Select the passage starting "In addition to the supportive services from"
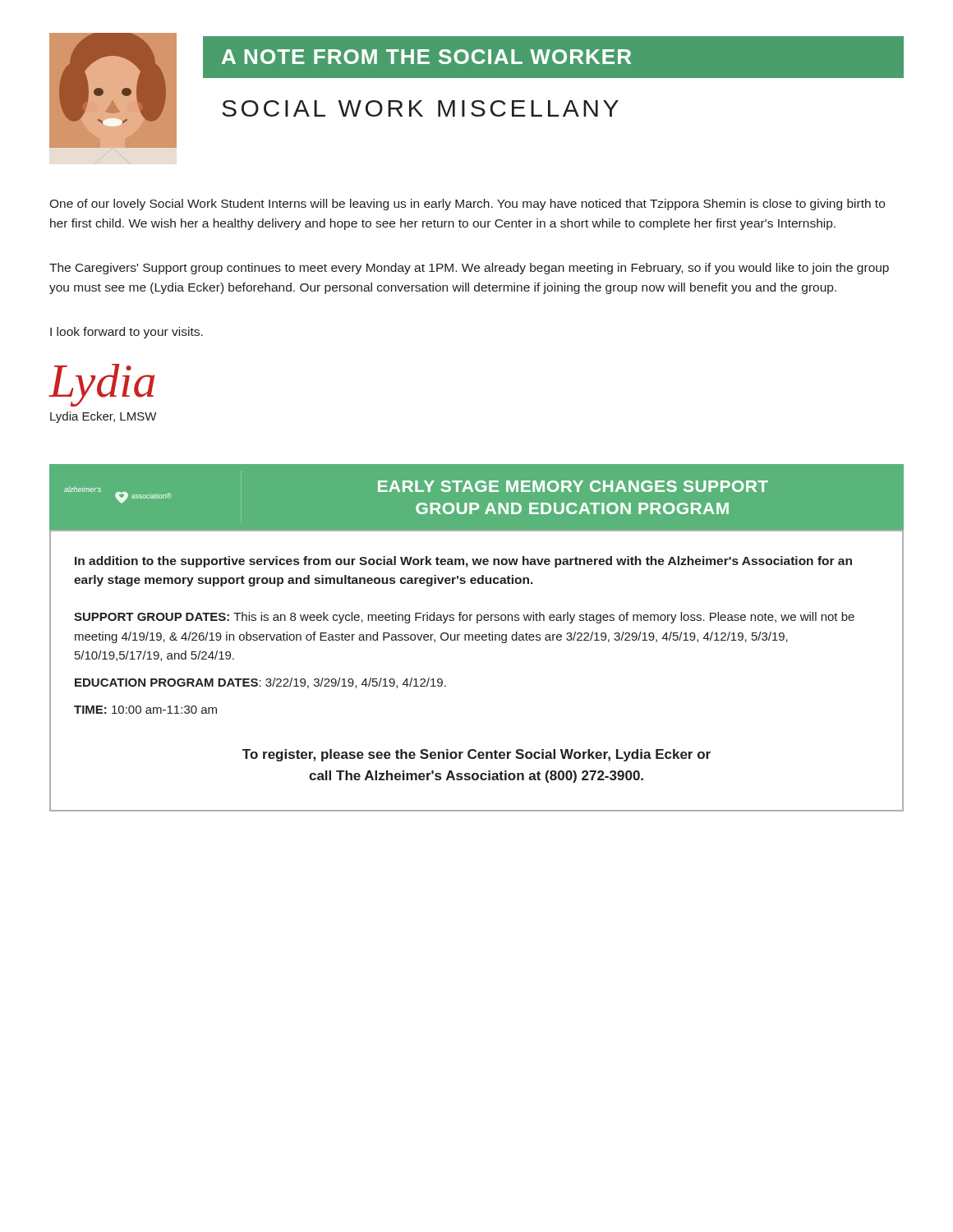Image resolution: width=953 pixels, height=1232 pixels. [x=463, y=570]
